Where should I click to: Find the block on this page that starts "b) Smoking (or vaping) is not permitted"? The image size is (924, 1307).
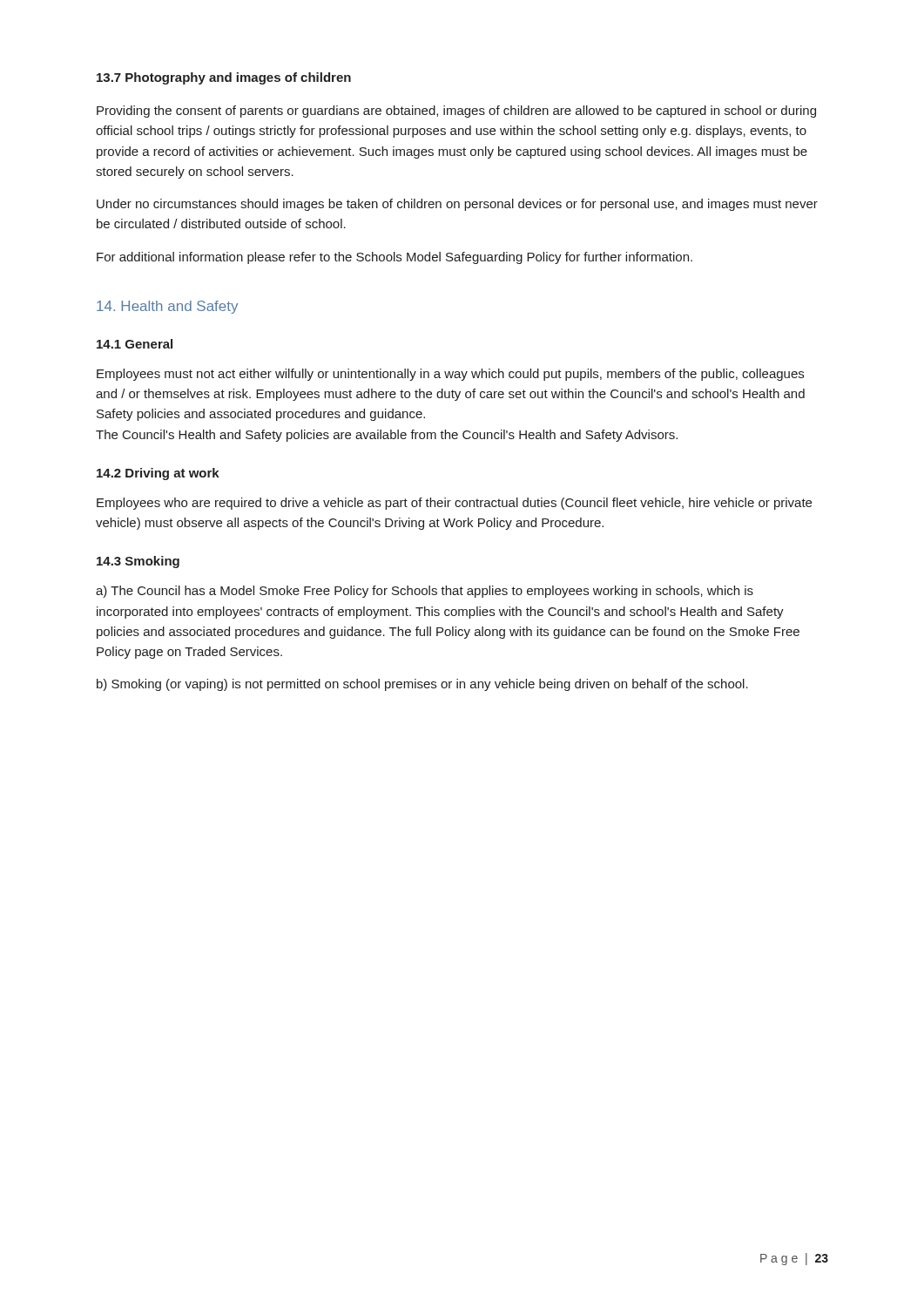(422, 684)
